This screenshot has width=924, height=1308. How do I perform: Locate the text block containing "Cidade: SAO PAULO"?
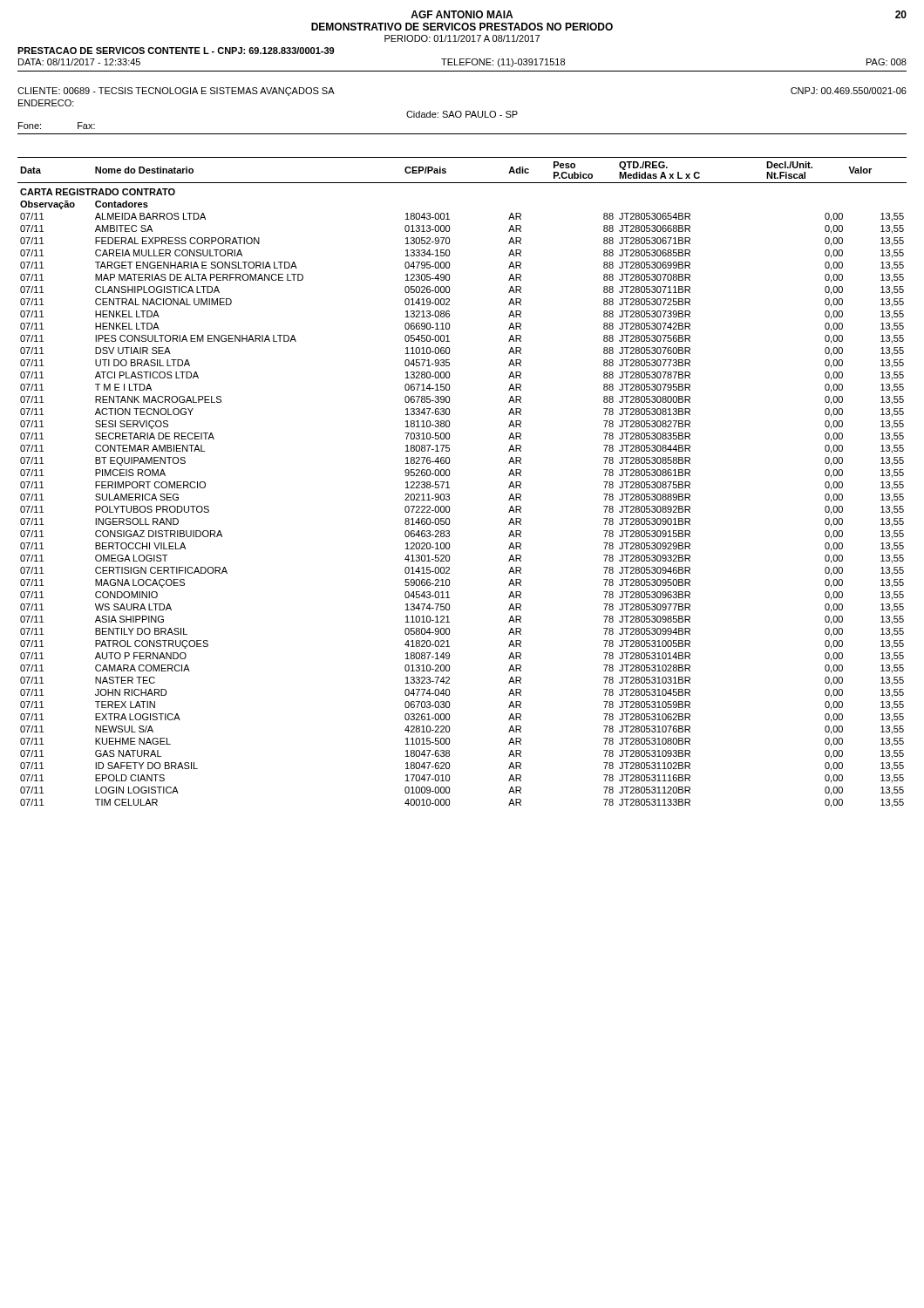(x=462, y=114)
